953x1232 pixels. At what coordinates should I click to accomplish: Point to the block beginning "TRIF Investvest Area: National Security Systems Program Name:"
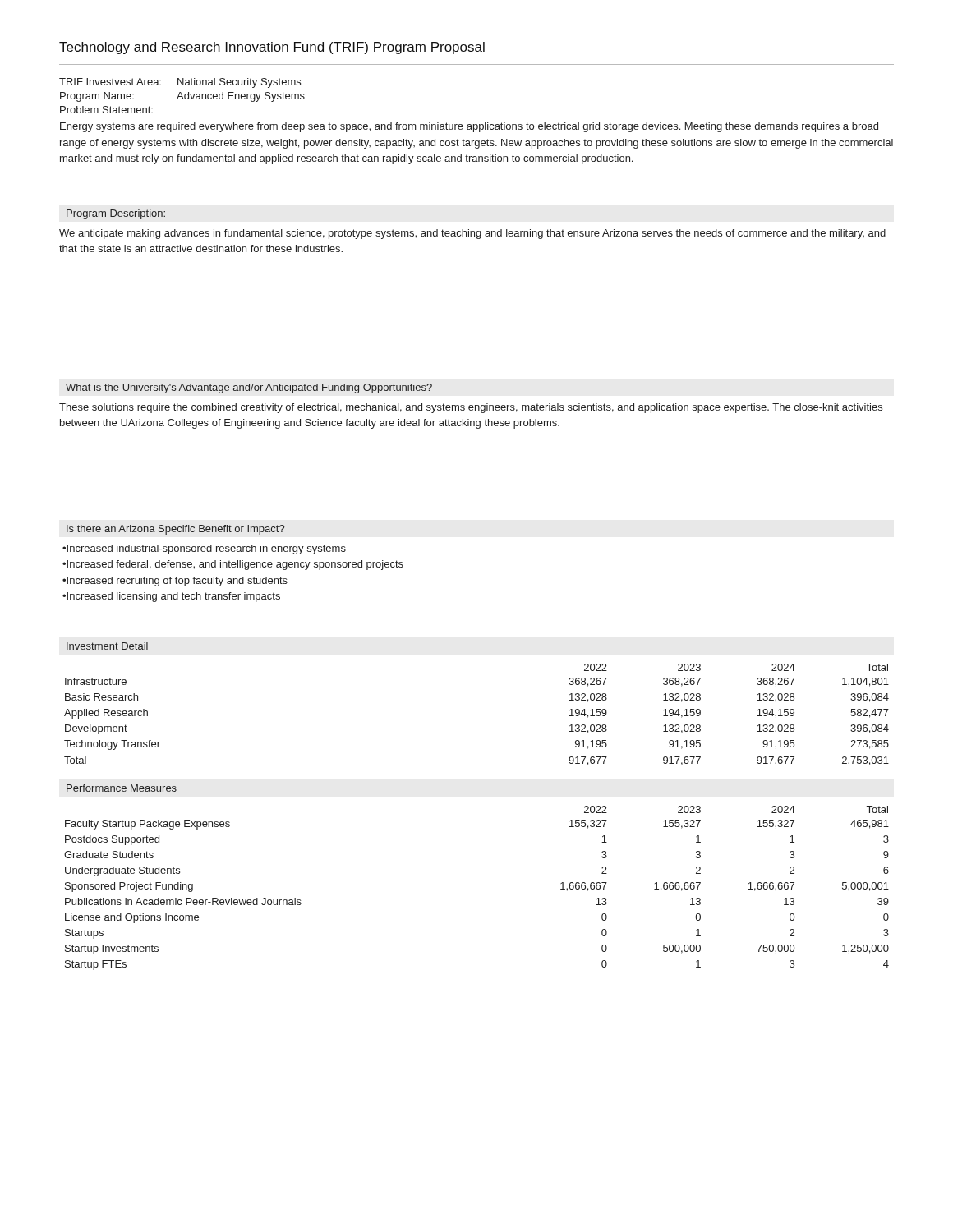[x=189, y=96]
